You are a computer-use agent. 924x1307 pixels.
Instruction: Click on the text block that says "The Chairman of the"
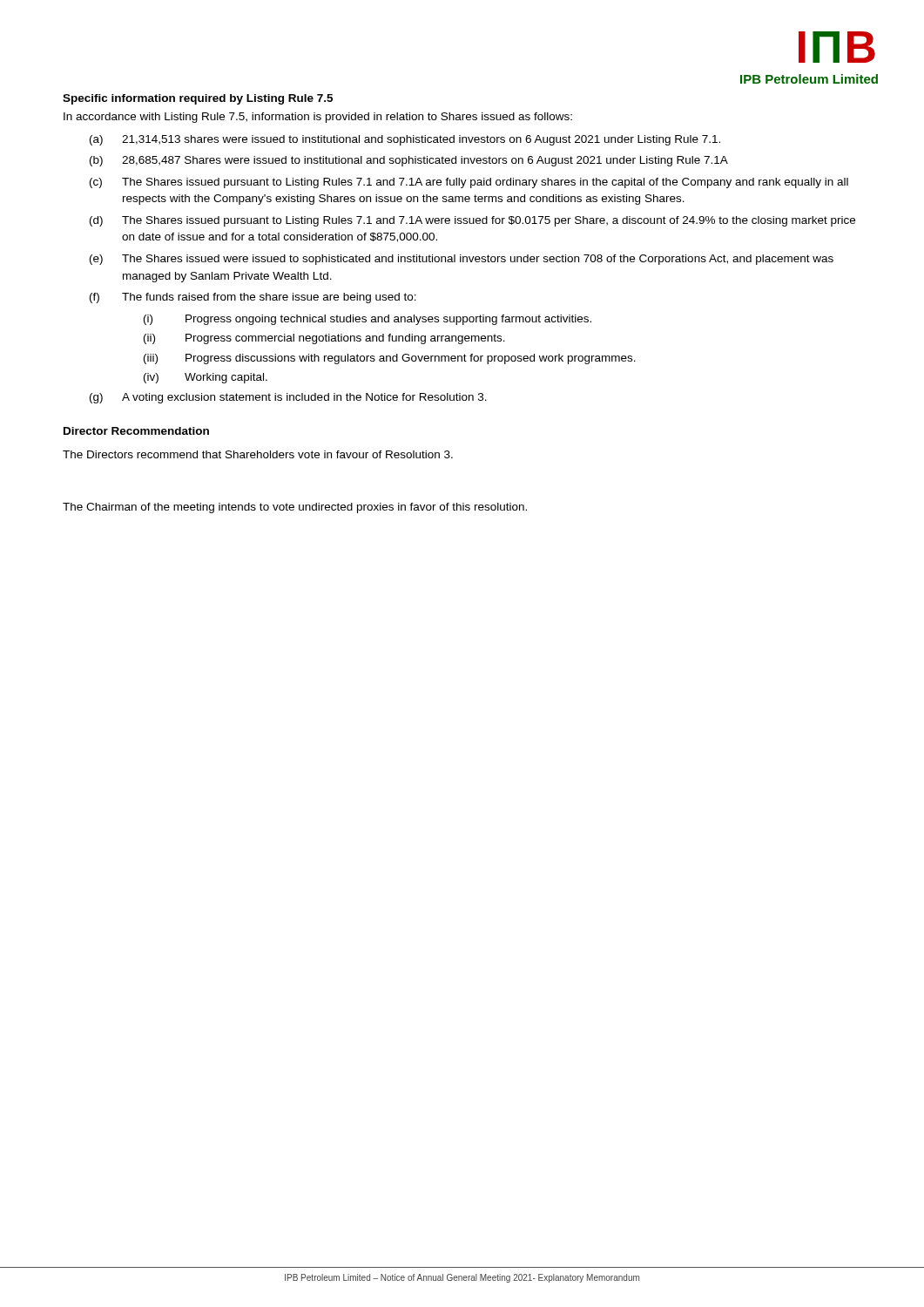click(295, 507)
